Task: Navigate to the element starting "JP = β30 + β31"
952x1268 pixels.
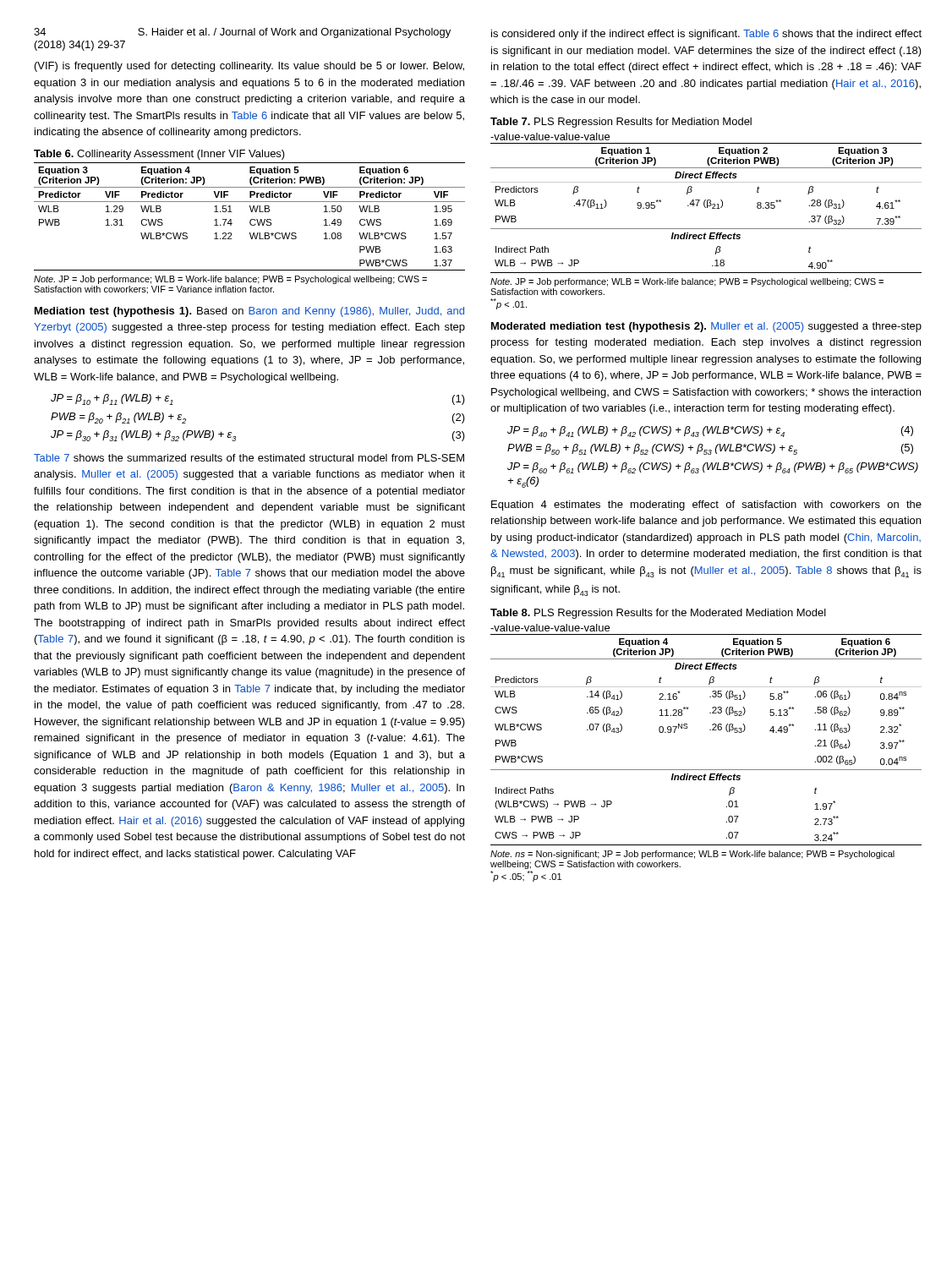Action: tap(147, 436)
